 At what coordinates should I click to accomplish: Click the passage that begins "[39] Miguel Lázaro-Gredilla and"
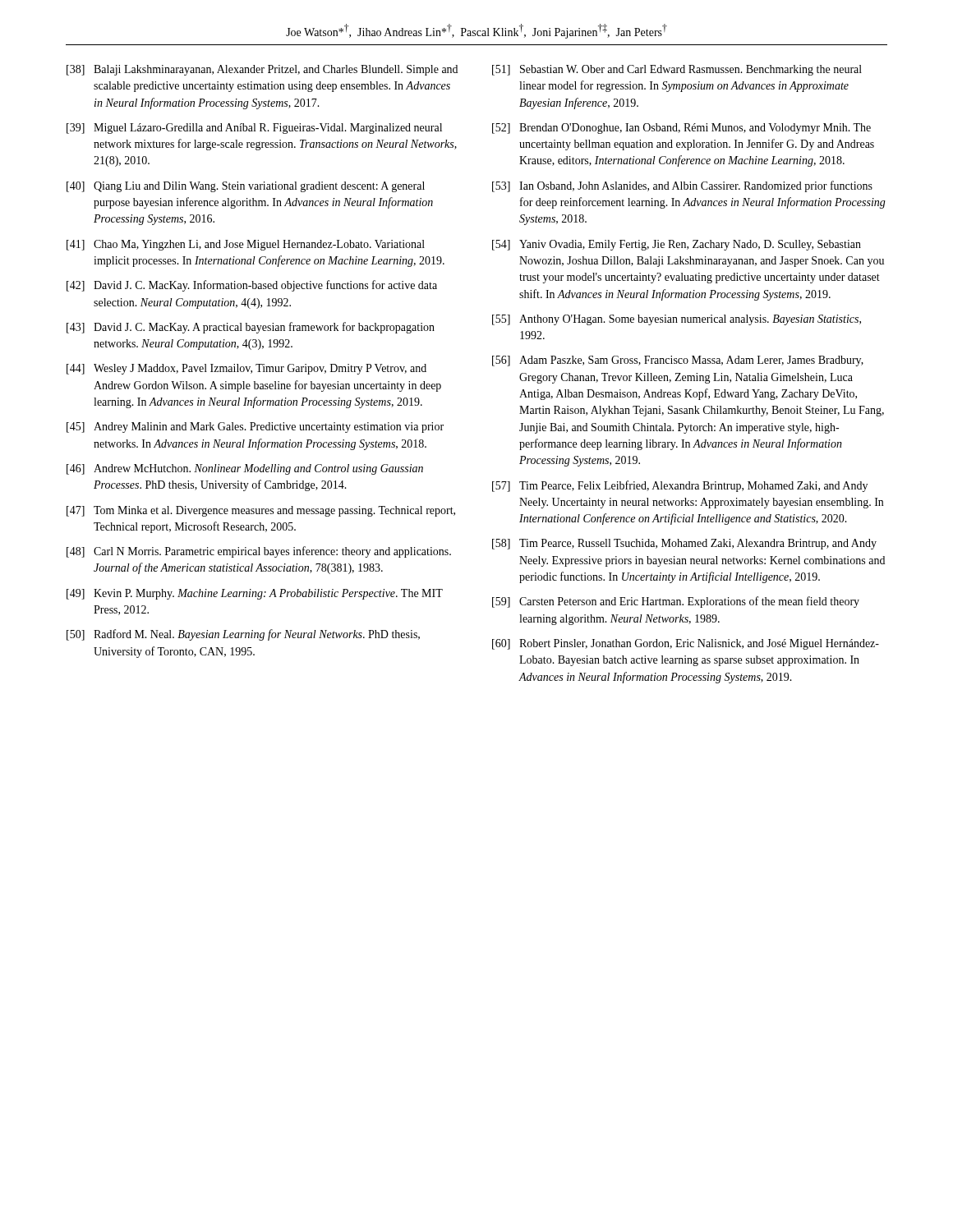tap(264, 145)
